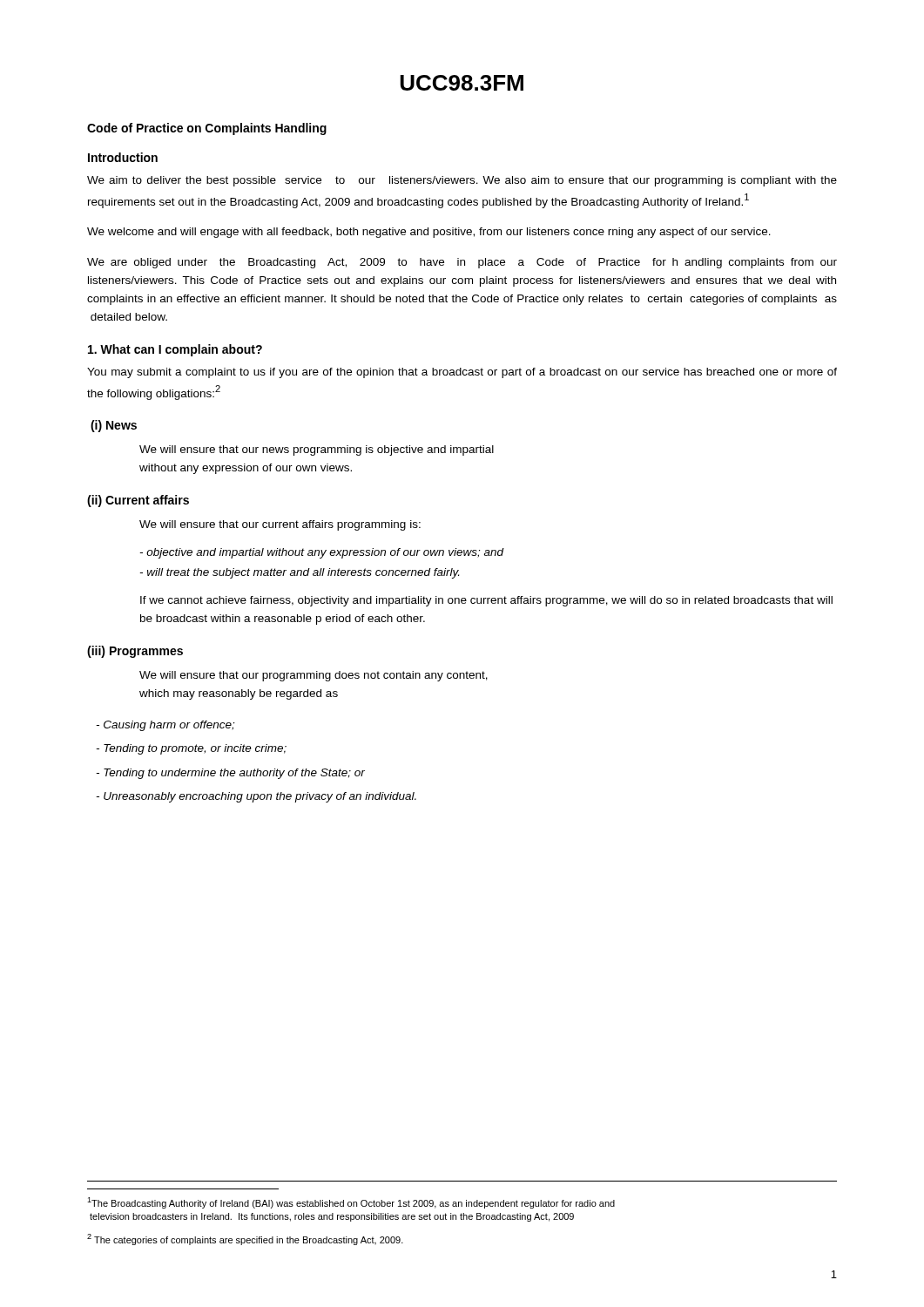Navigate to the text starting "You may submit a complaint to us if"

point(462,382)
